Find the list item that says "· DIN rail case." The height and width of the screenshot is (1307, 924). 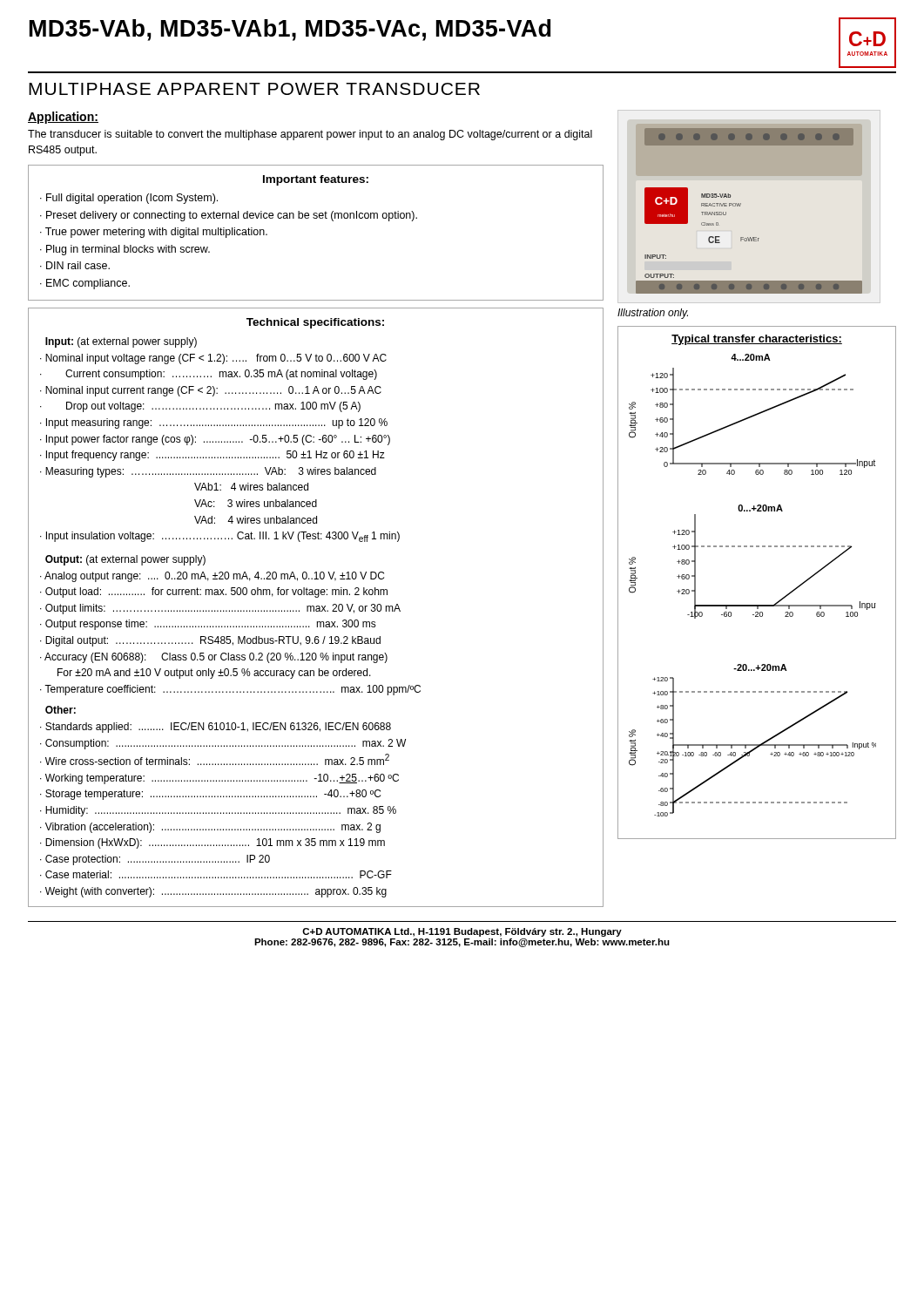(x=75, y=266)
